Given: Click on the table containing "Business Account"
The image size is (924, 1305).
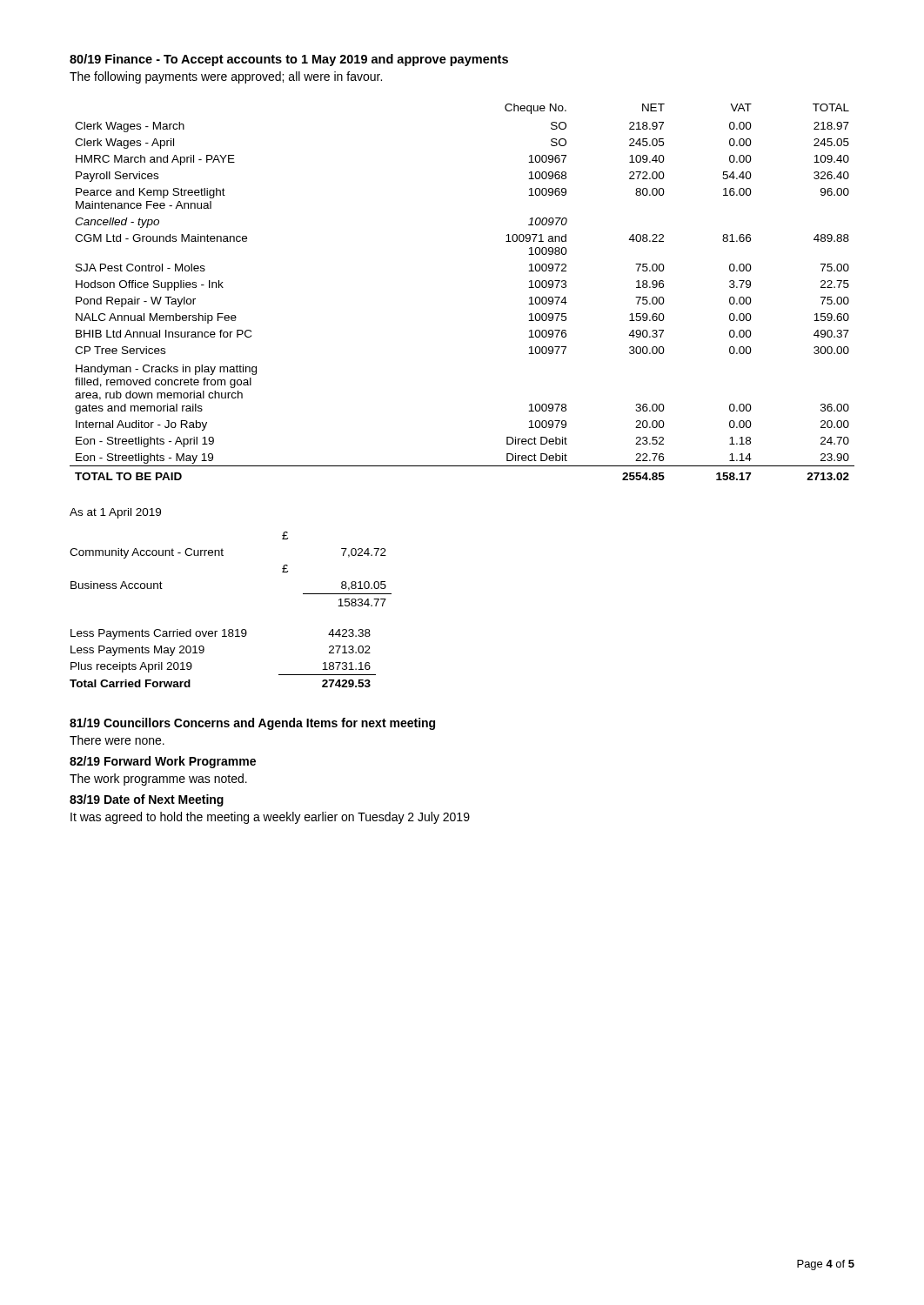Looking at the screenshot, I should click(462, 569).
